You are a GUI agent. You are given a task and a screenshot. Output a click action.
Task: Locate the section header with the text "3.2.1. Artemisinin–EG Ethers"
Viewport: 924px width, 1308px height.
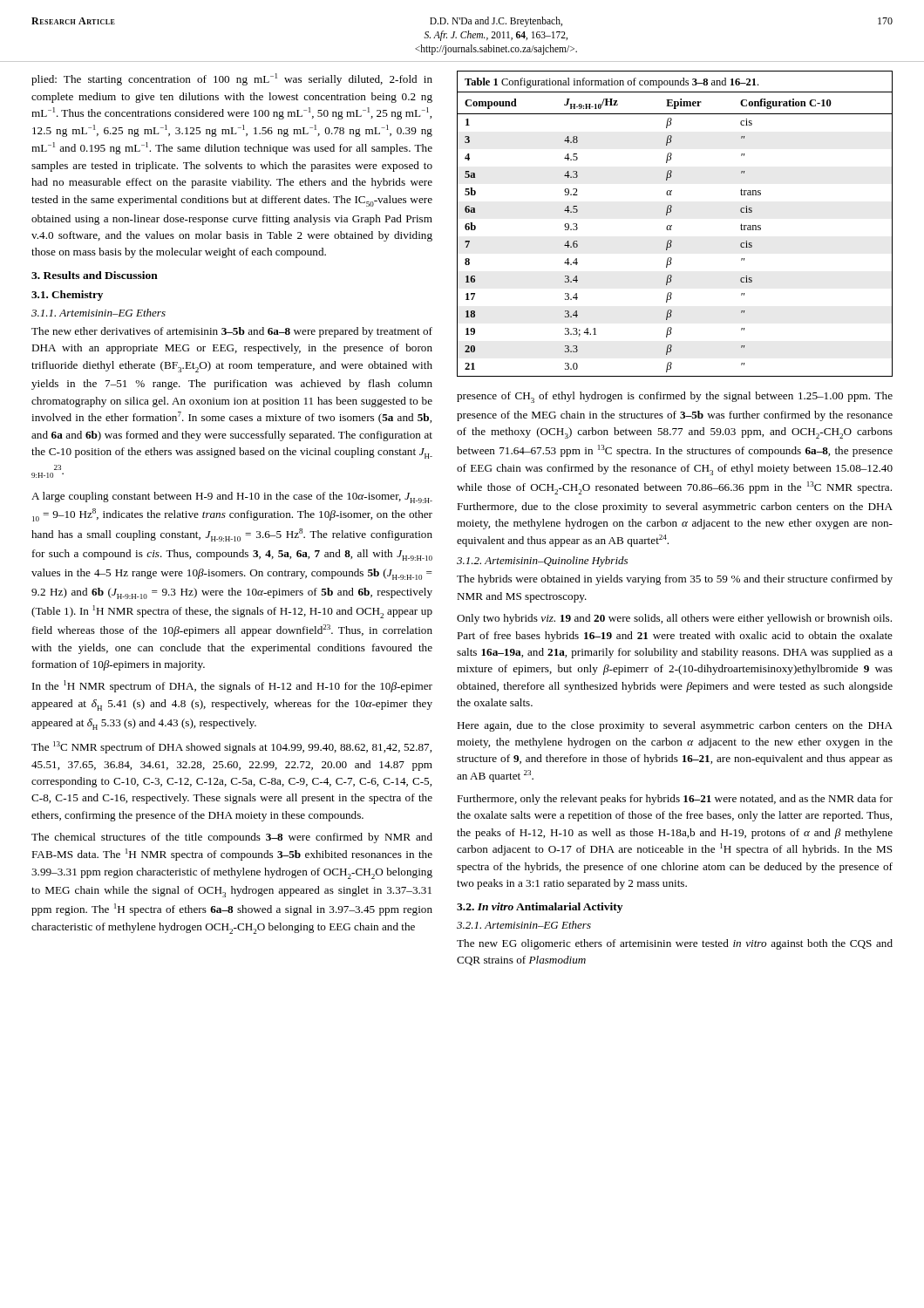[x=524, y=924]
